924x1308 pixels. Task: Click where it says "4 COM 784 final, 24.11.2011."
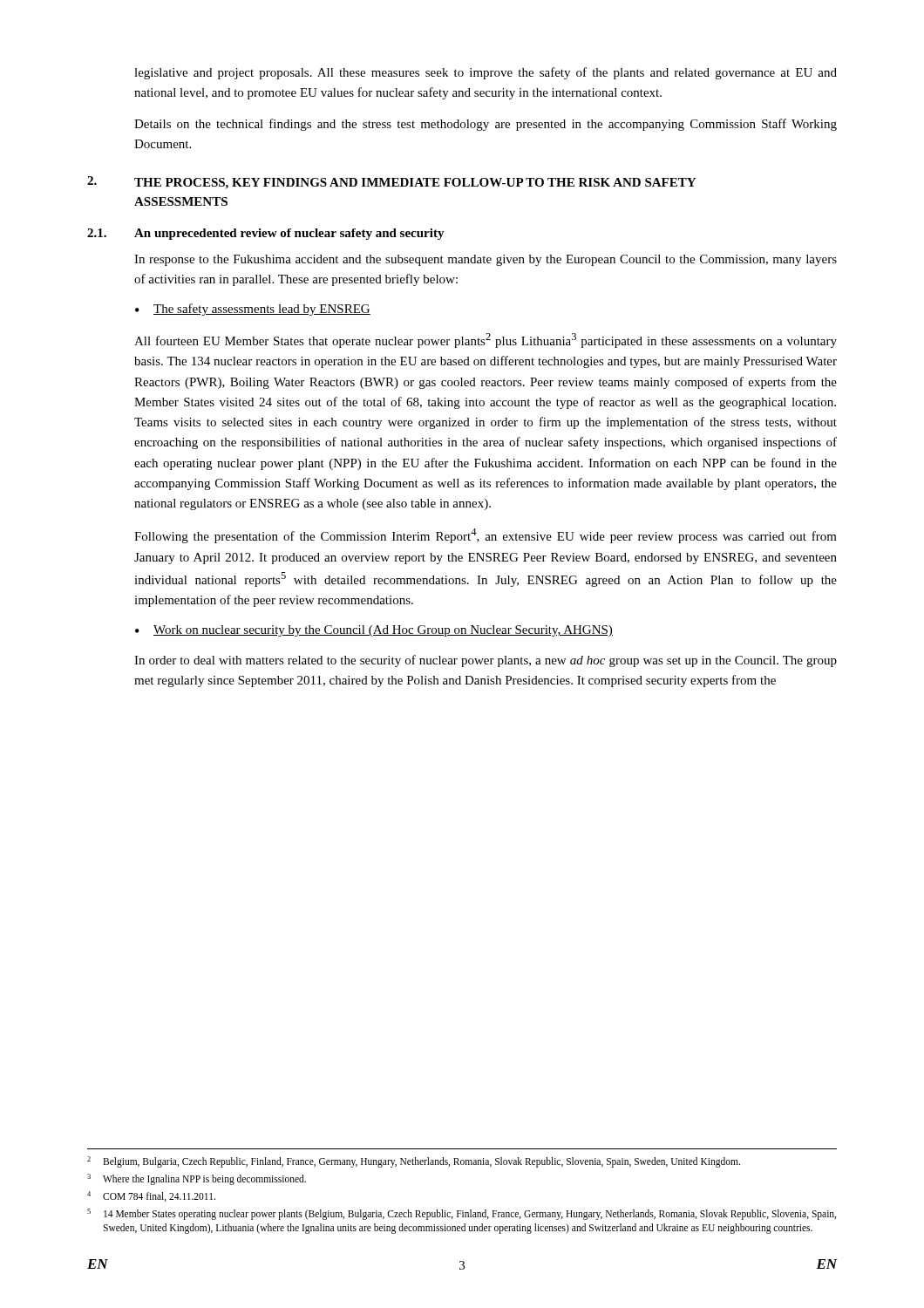coord(151,1196)
